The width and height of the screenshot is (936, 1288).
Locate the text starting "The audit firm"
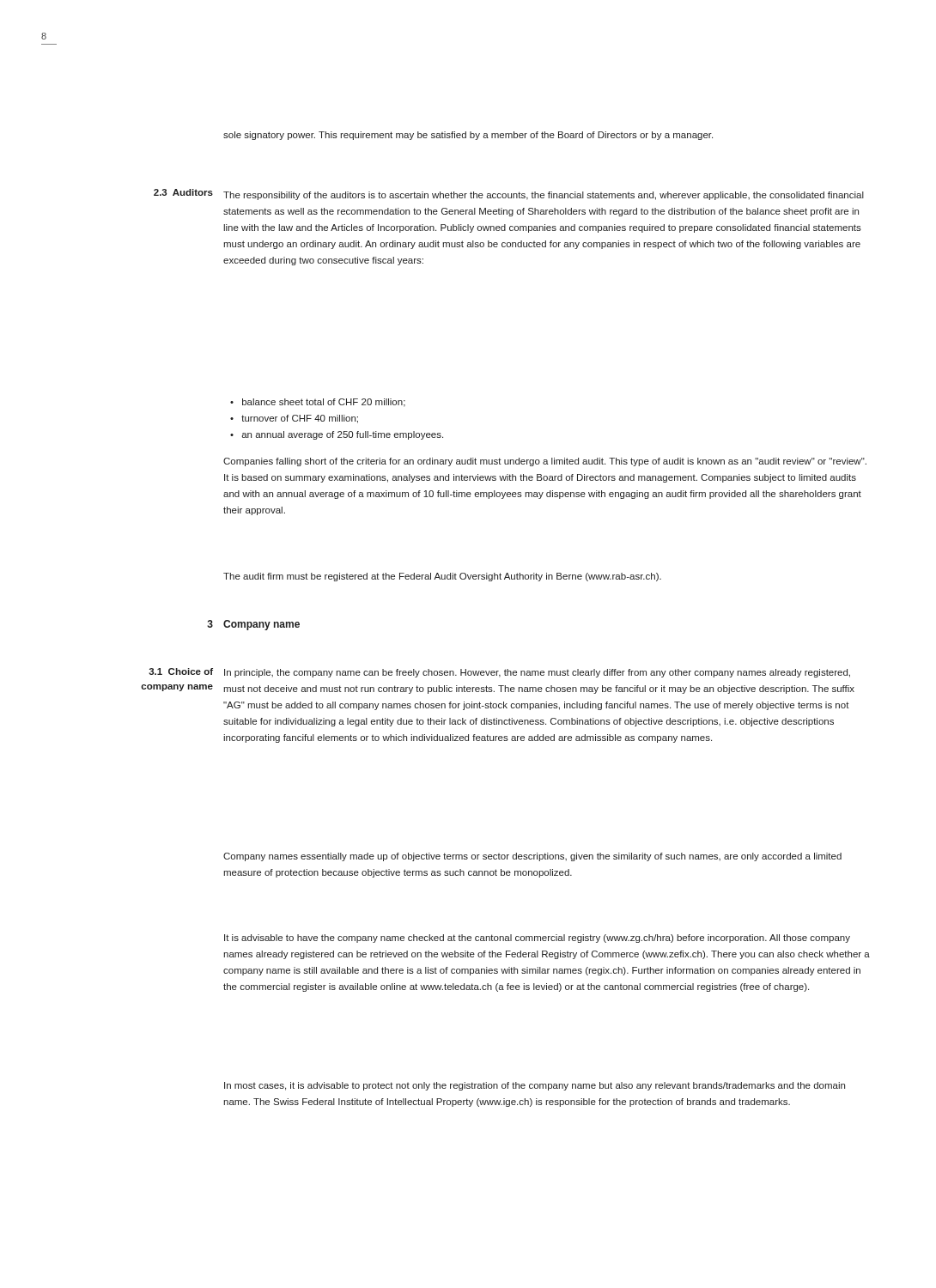tap(443, 576)
